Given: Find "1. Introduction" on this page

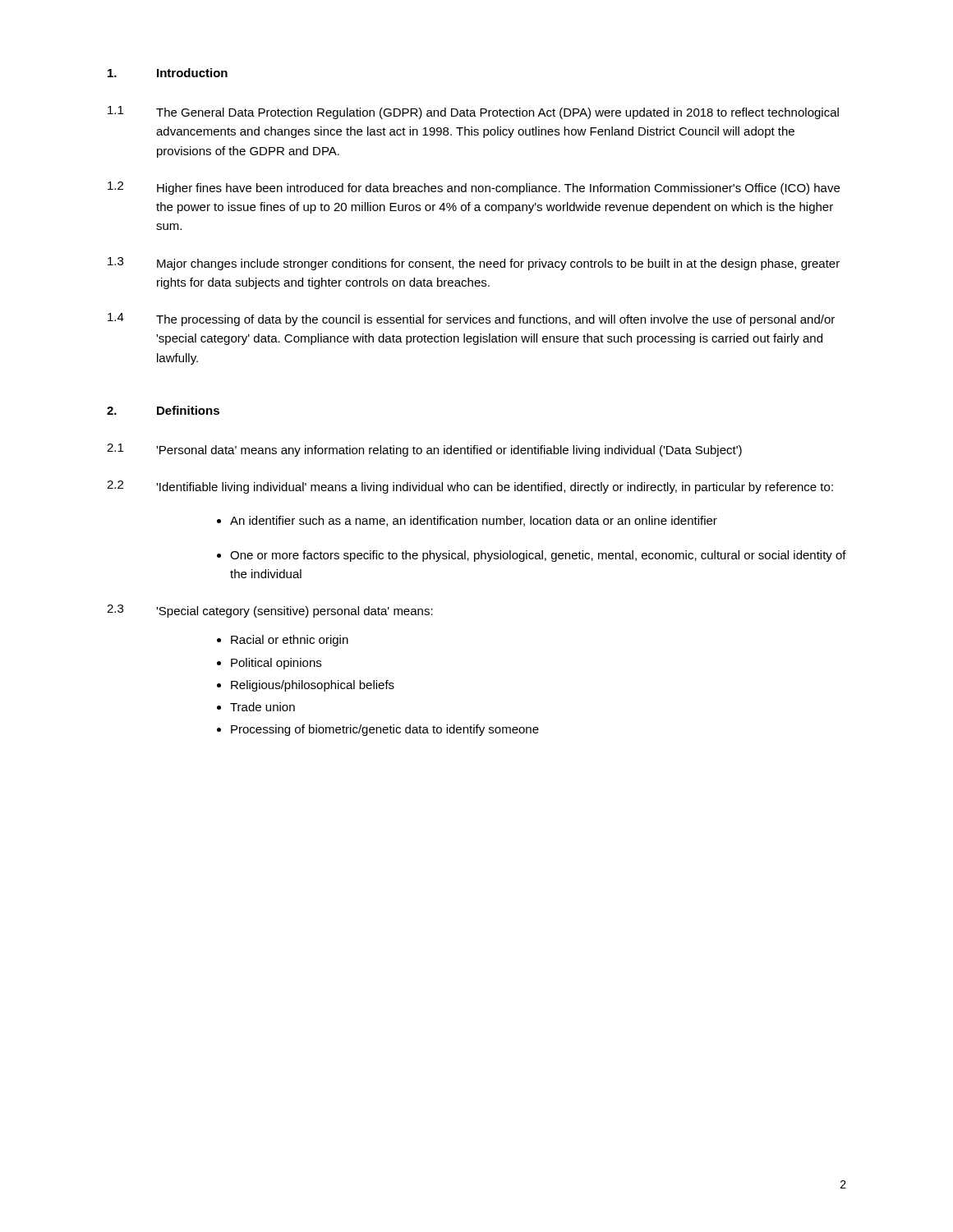Looking at the screenshot, I should click(167, 73).
